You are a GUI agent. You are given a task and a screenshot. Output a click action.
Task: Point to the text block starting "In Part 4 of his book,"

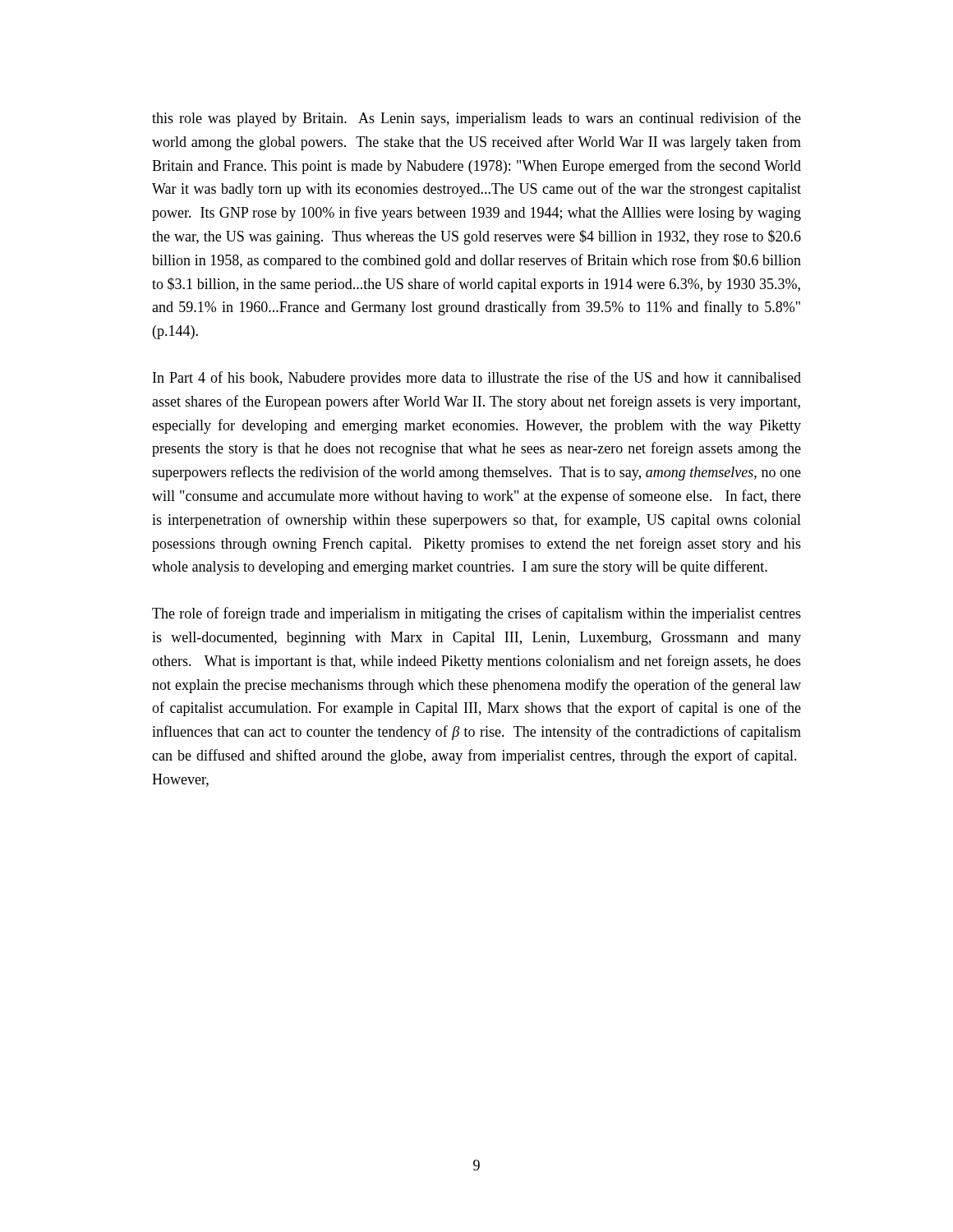[476, 472]
